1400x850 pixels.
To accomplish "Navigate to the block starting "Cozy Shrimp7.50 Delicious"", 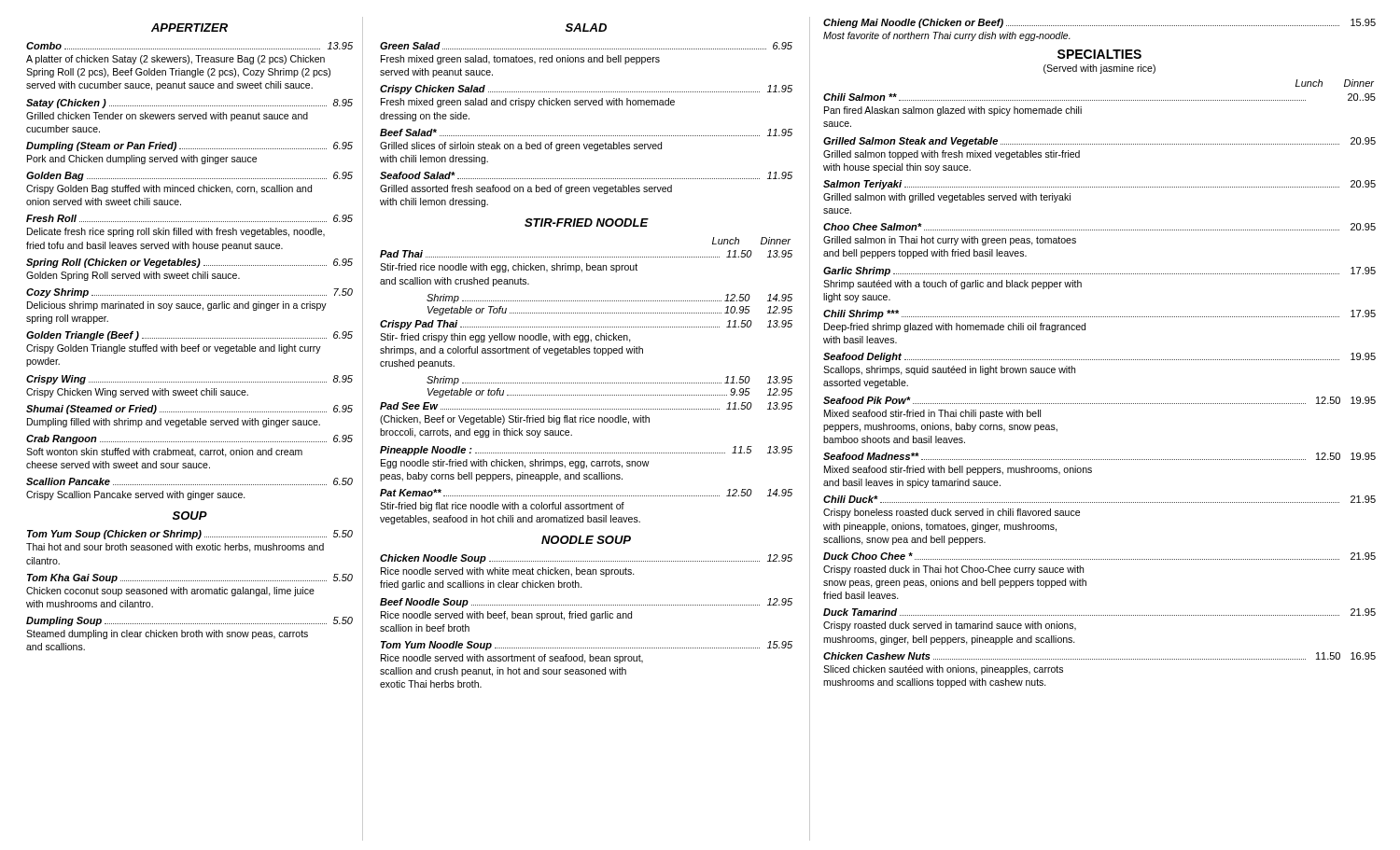I will pyautogui.click(x=189, y=306).
